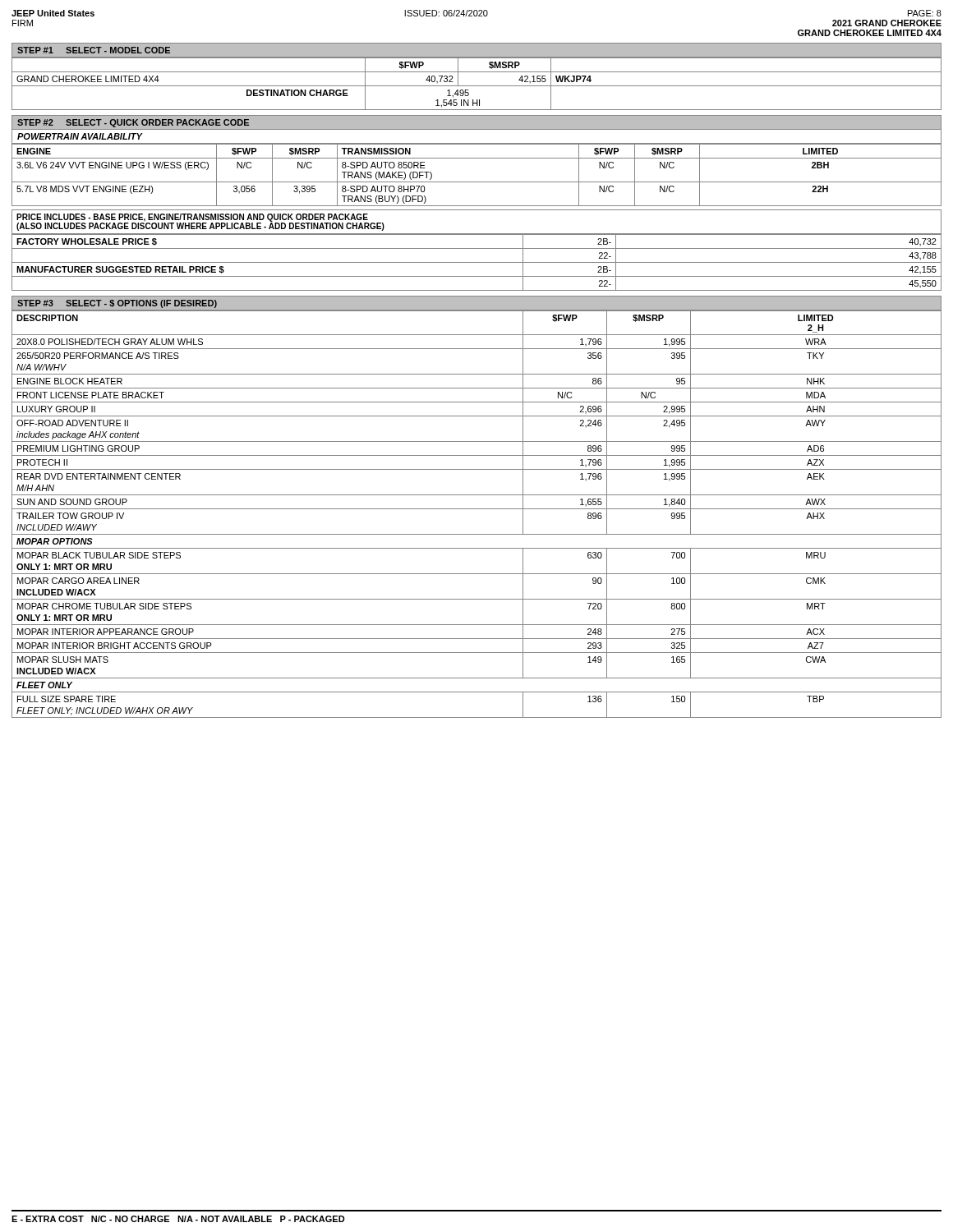Locate the passage starting "STEP #2 SELECT - QUICK ORDER PACKAGE CODE"

click(x=133, y=122)
